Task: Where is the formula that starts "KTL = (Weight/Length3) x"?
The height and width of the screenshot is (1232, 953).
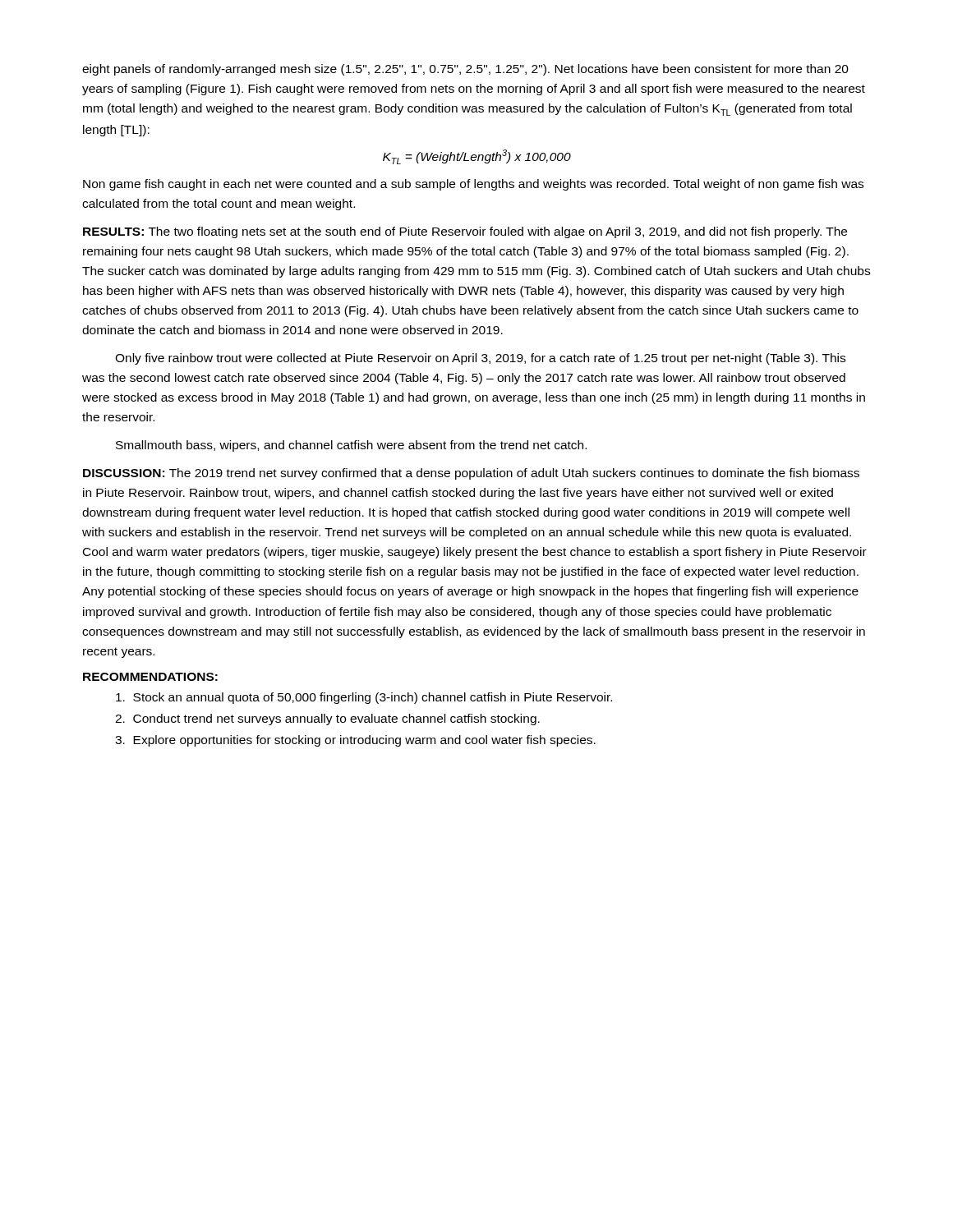Action: pyautogui.click(x=476, y=157)
